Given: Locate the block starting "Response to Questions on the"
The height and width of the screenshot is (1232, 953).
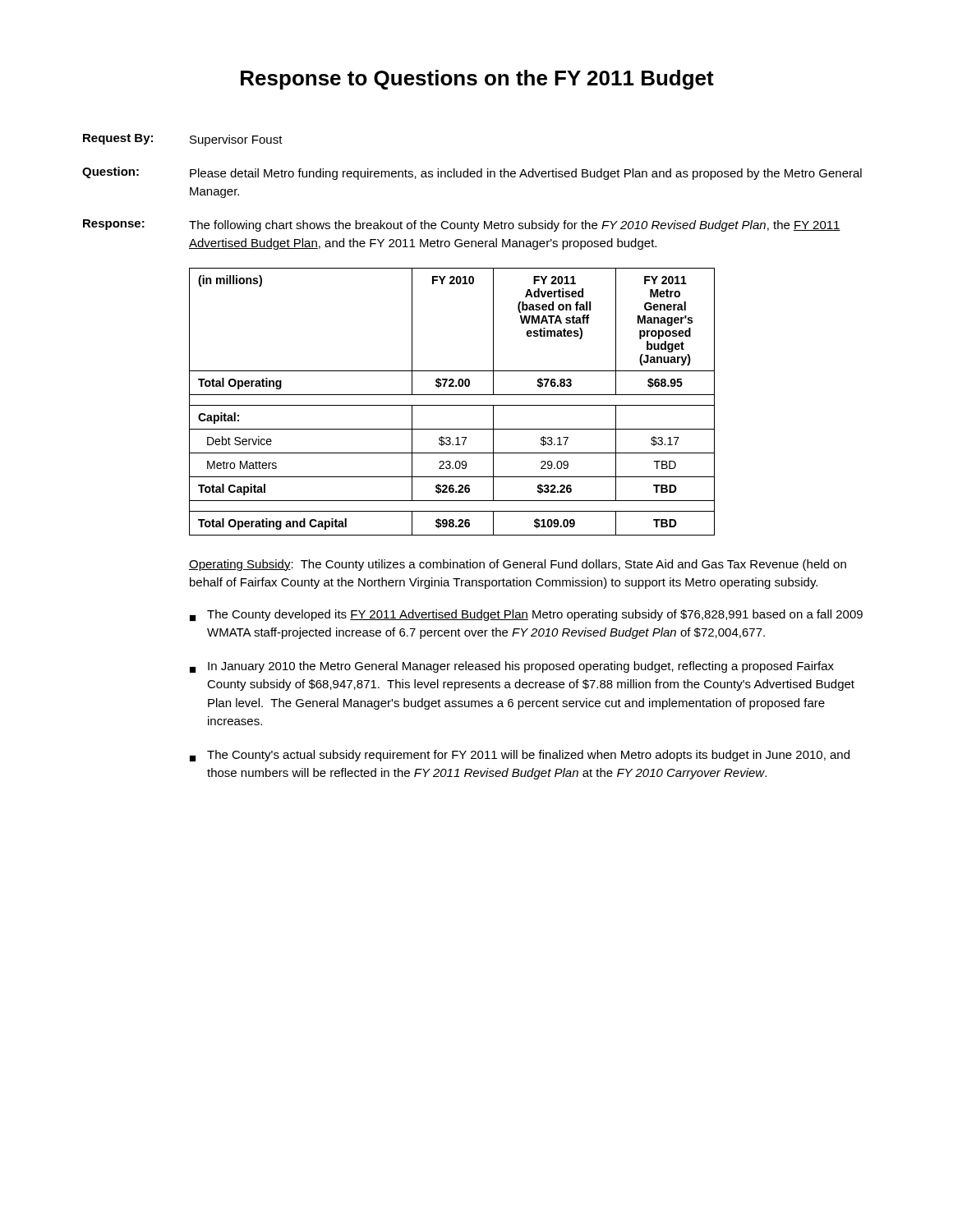Looking at the screenshot, I should [x=476, y=78].
